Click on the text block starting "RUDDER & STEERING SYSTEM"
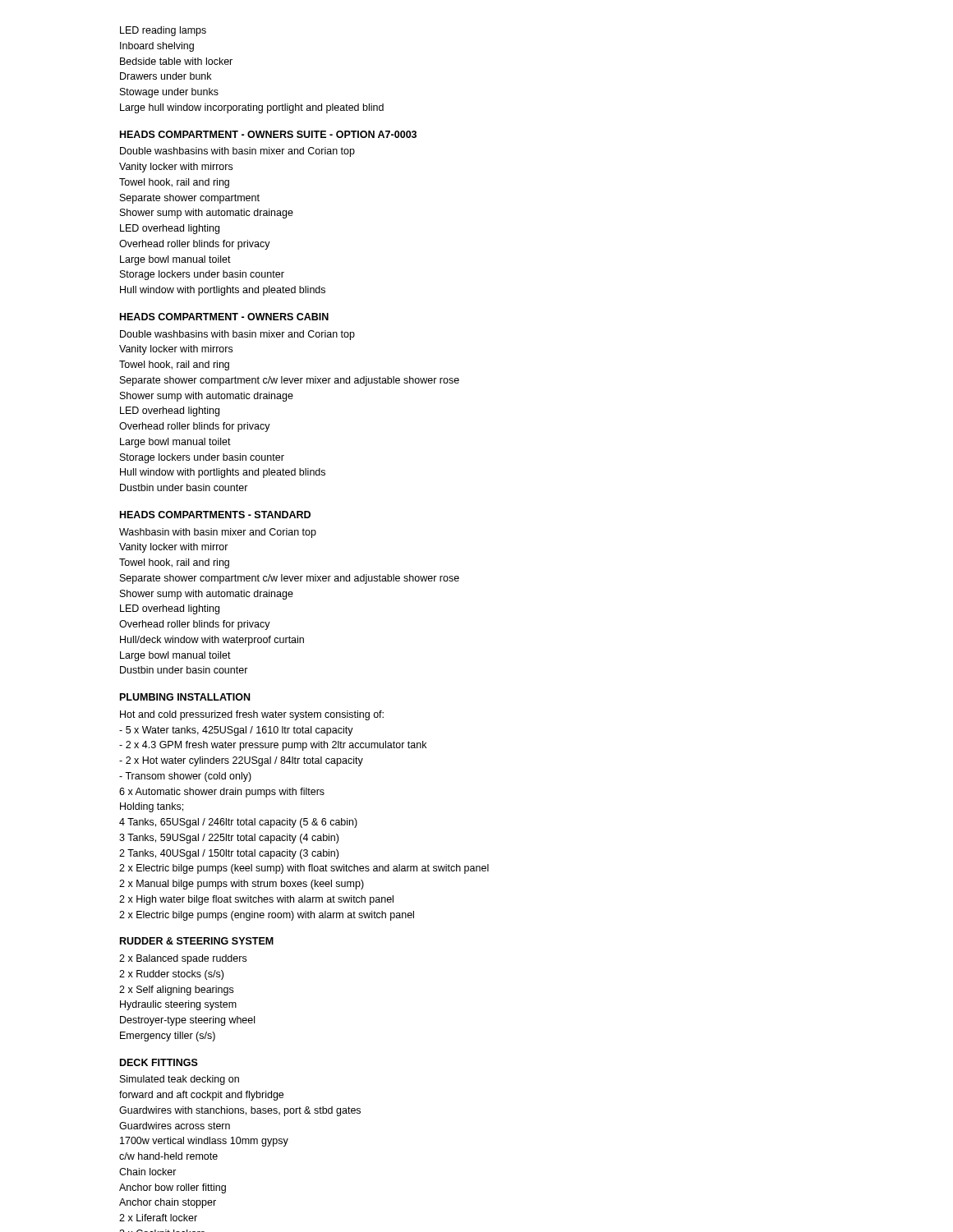Image resolution: width=953 pixels, height=1232 pixels. click(x=196, y=941)
